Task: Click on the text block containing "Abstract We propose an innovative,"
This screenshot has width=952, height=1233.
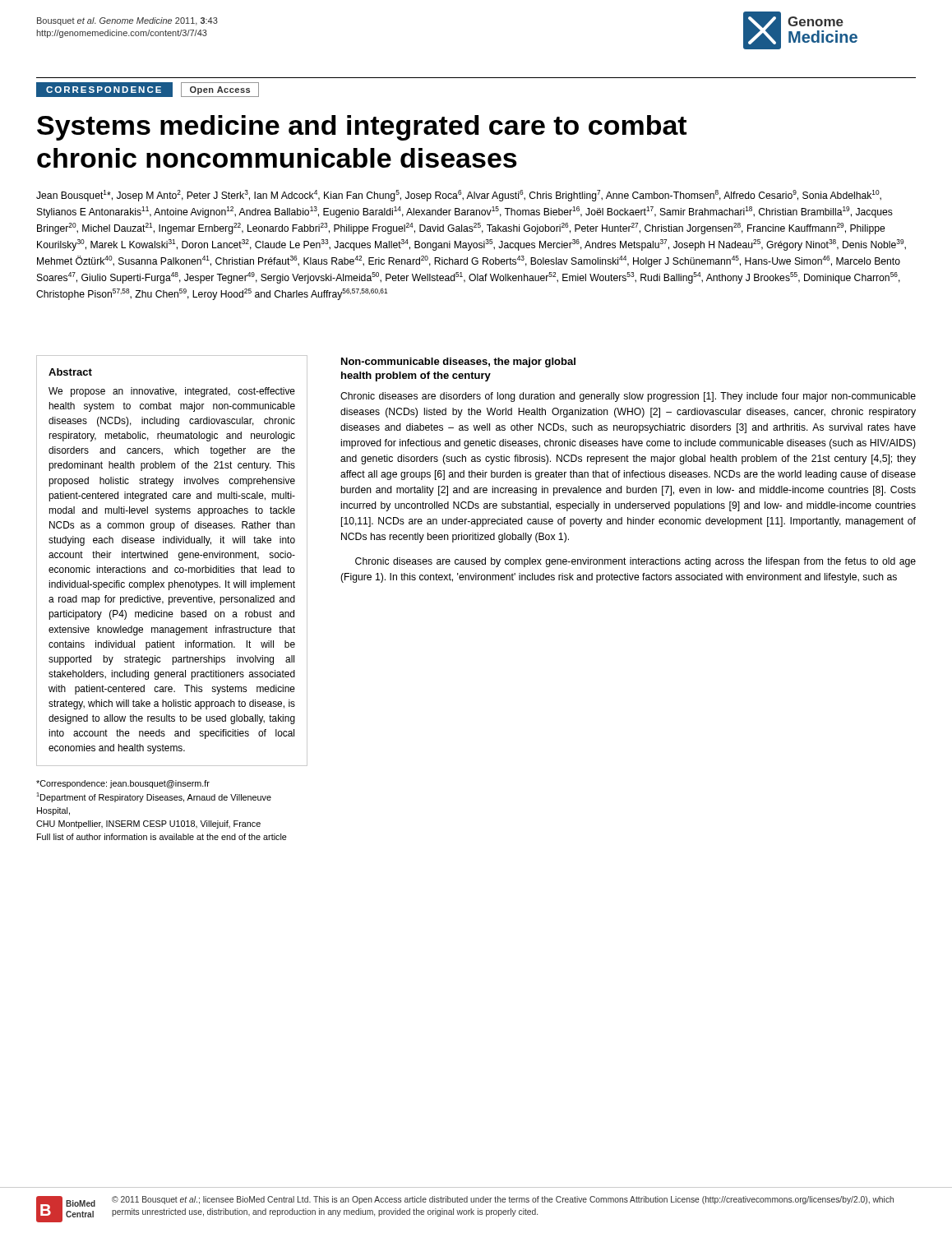Action: point(172,561)
